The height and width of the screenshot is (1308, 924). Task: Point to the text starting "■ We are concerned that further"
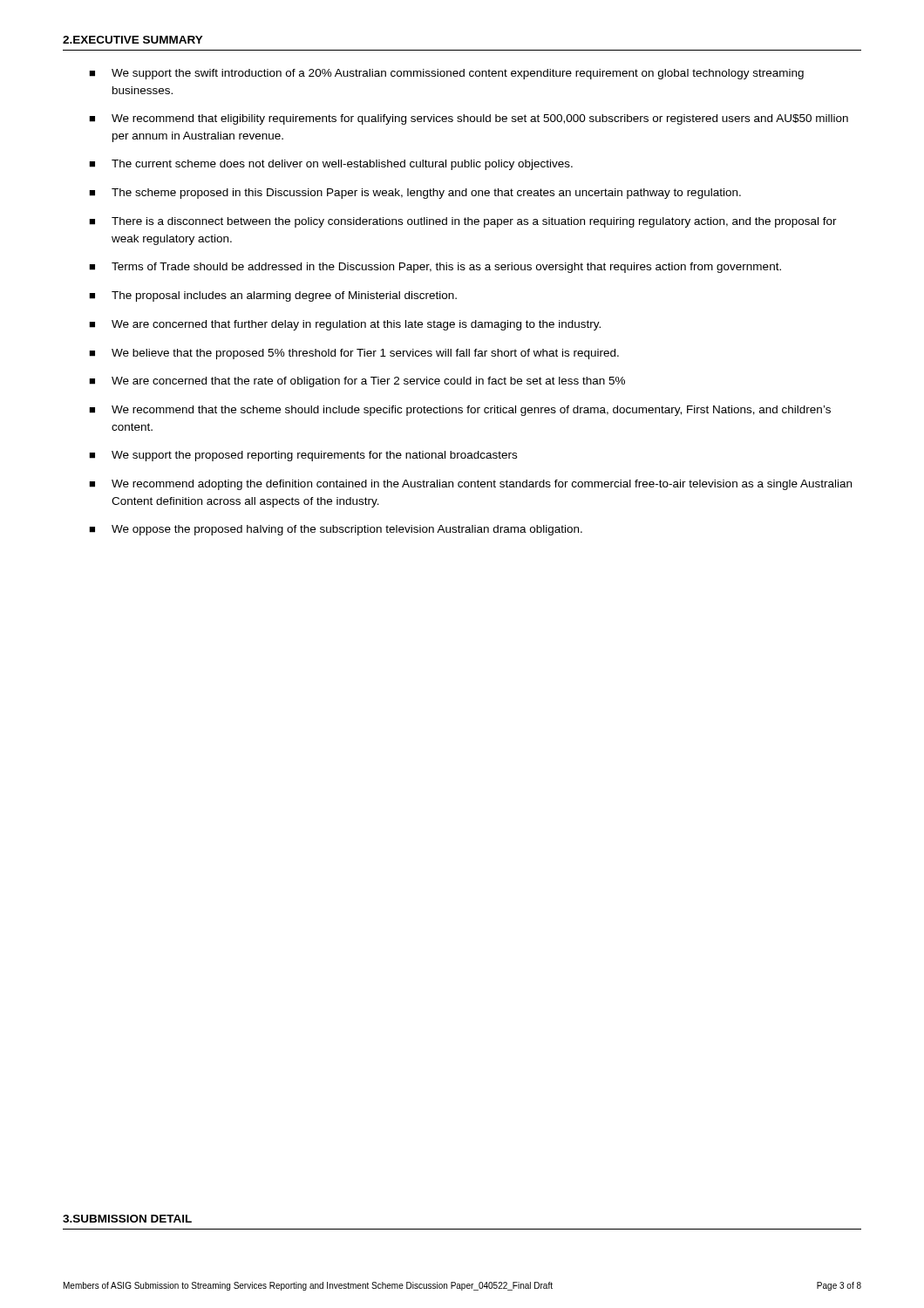(475, 324)
